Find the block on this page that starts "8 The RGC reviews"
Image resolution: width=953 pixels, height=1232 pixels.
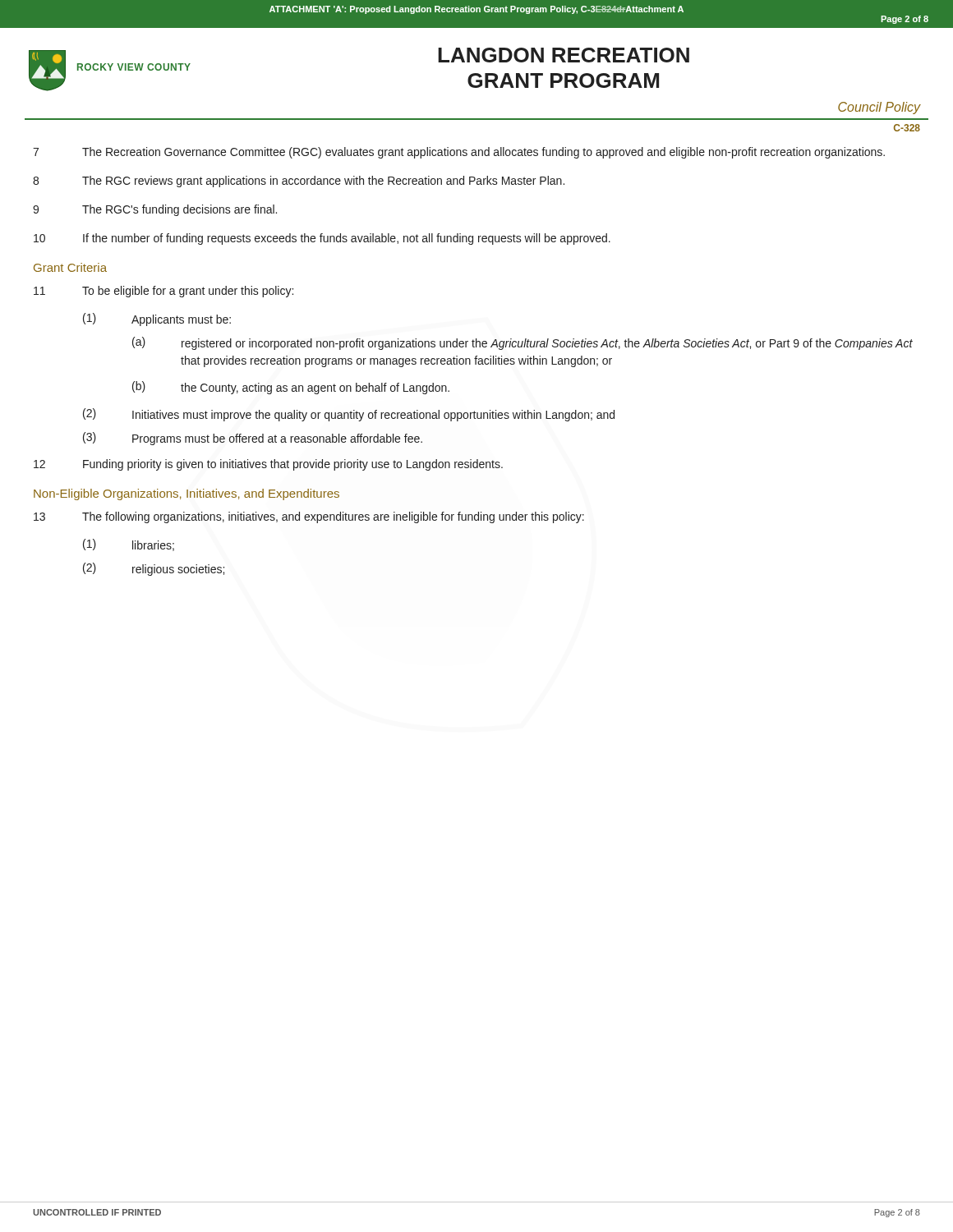click(x=476, y=181)
